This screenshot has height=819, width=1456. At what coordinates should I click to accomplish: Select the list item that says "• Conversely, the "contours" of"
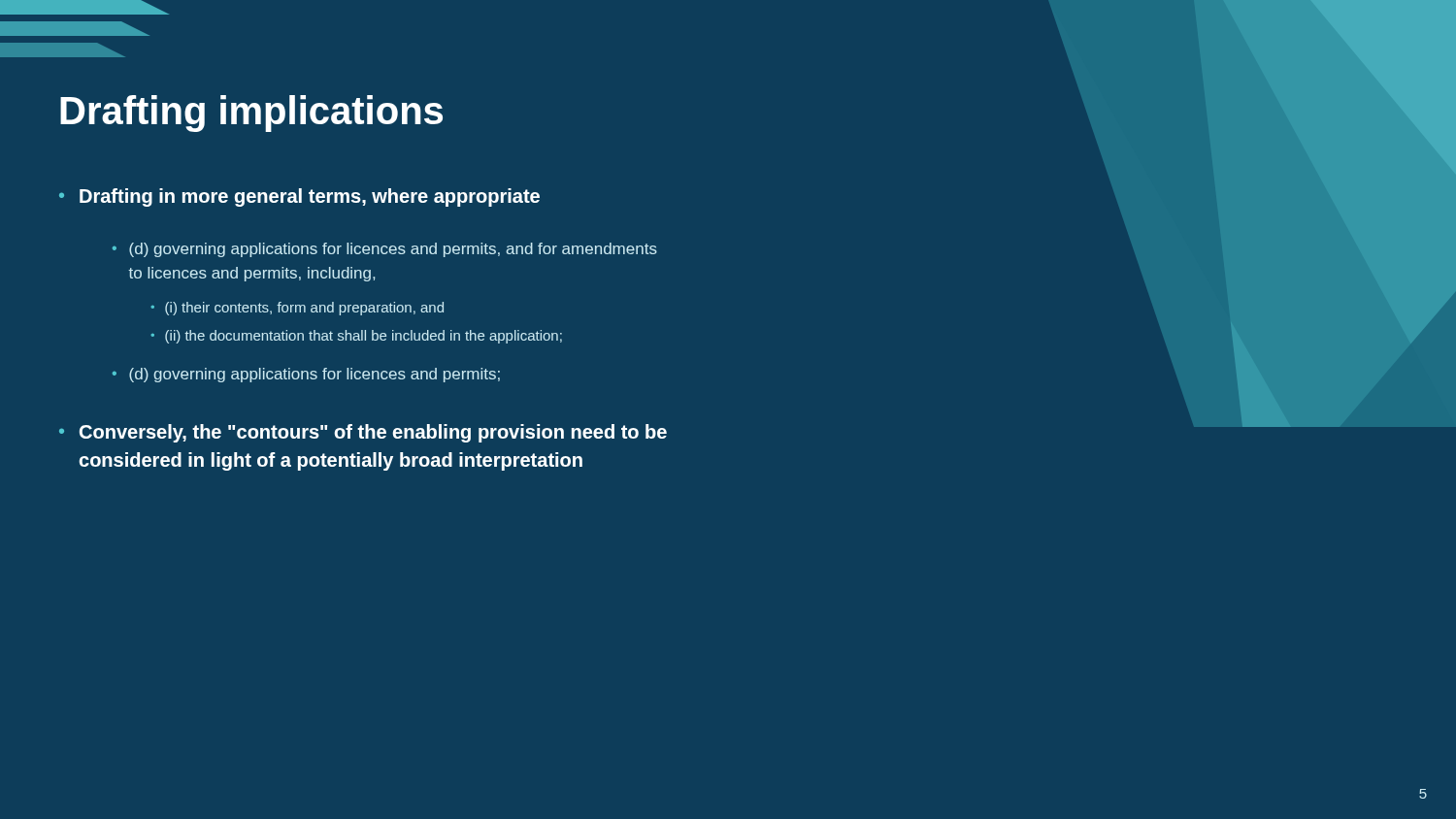point(363,446)
